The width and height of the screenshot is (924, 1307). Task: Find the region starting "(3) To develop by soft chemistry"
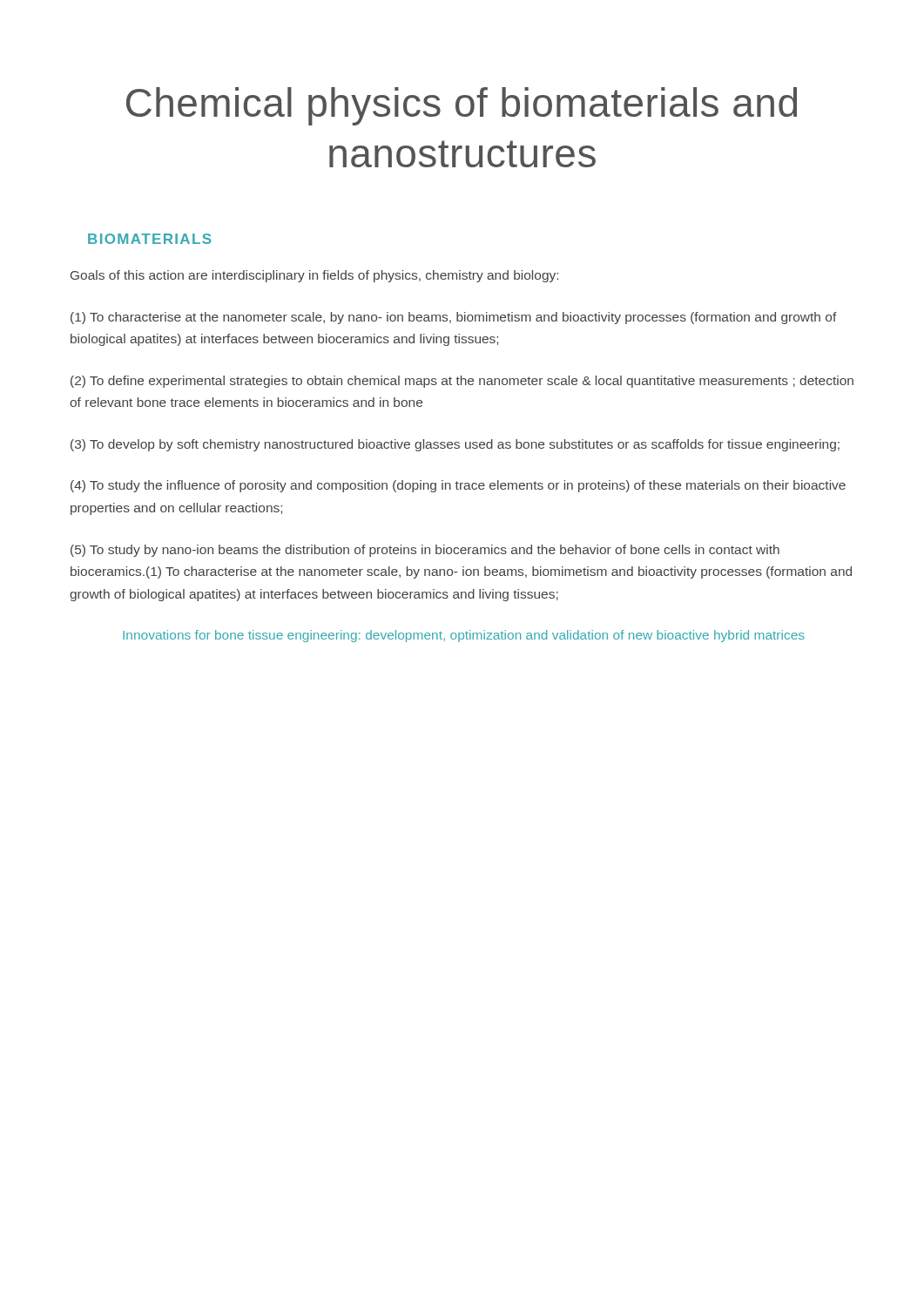pos(455,444)
